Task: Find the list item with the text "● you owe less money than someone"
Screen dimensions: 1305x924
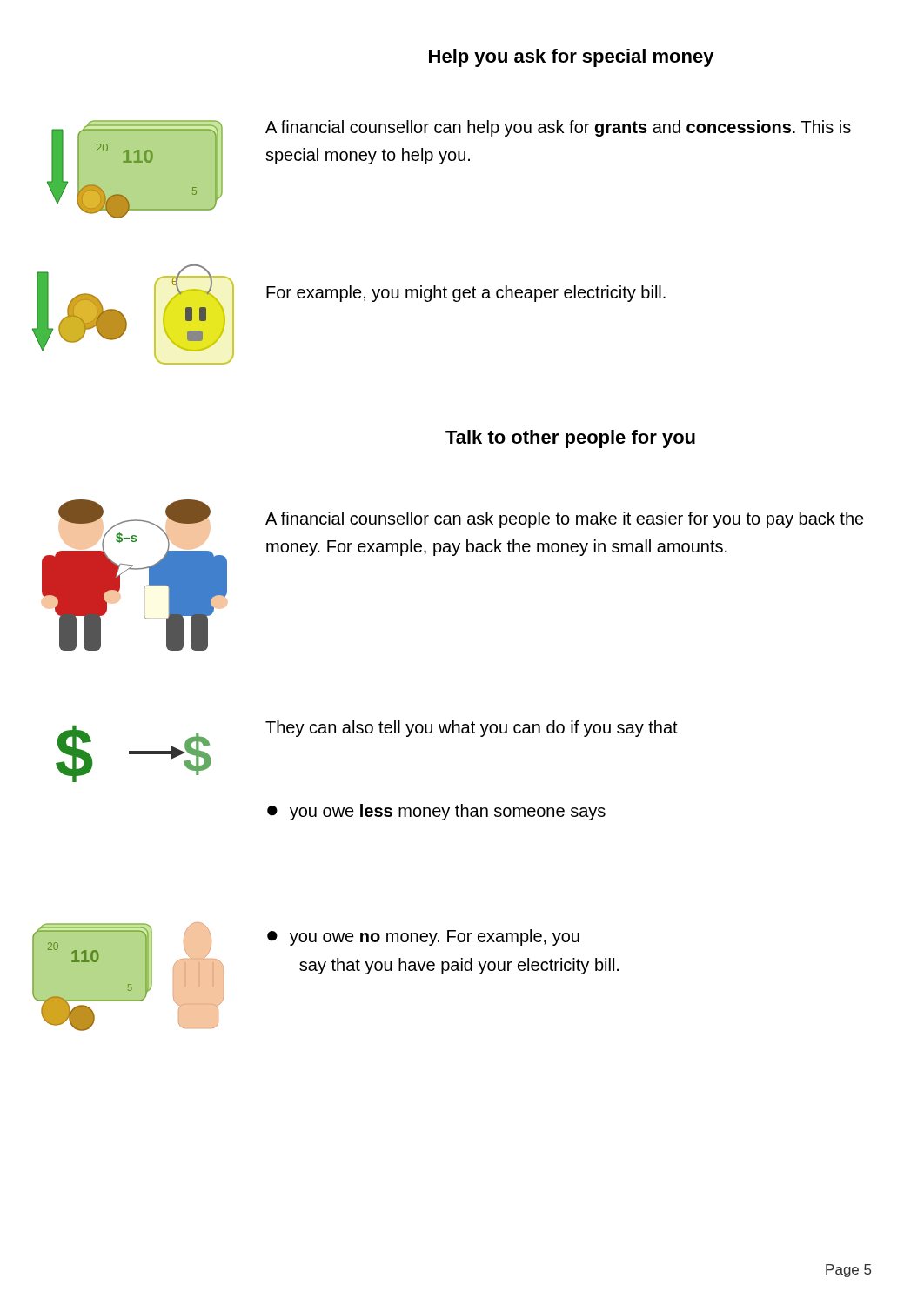Action: (x=436, y=811)
